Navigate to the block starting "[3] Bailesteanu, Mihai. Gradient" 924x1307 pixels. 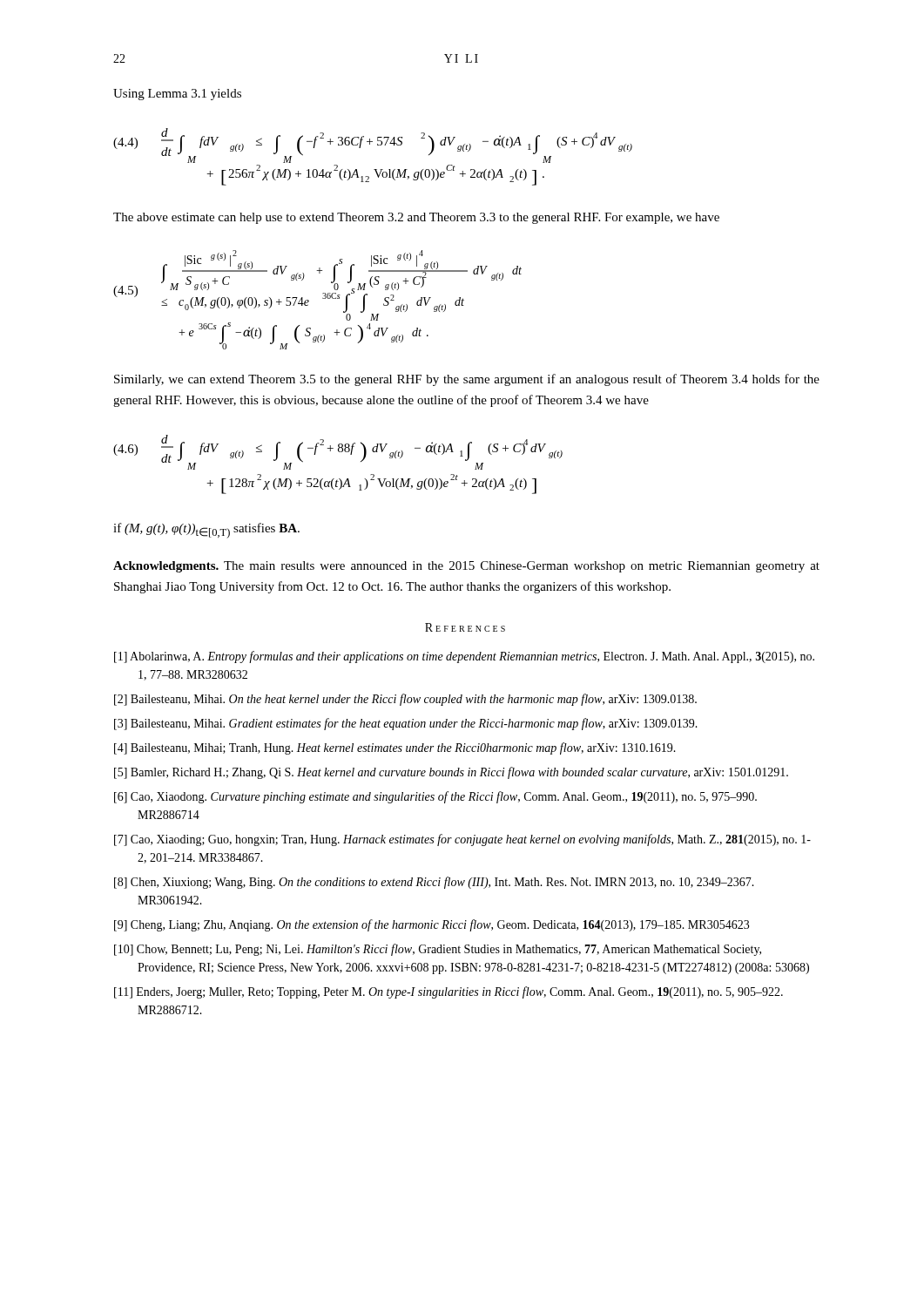pyautogui.click(x=405, y=723)
